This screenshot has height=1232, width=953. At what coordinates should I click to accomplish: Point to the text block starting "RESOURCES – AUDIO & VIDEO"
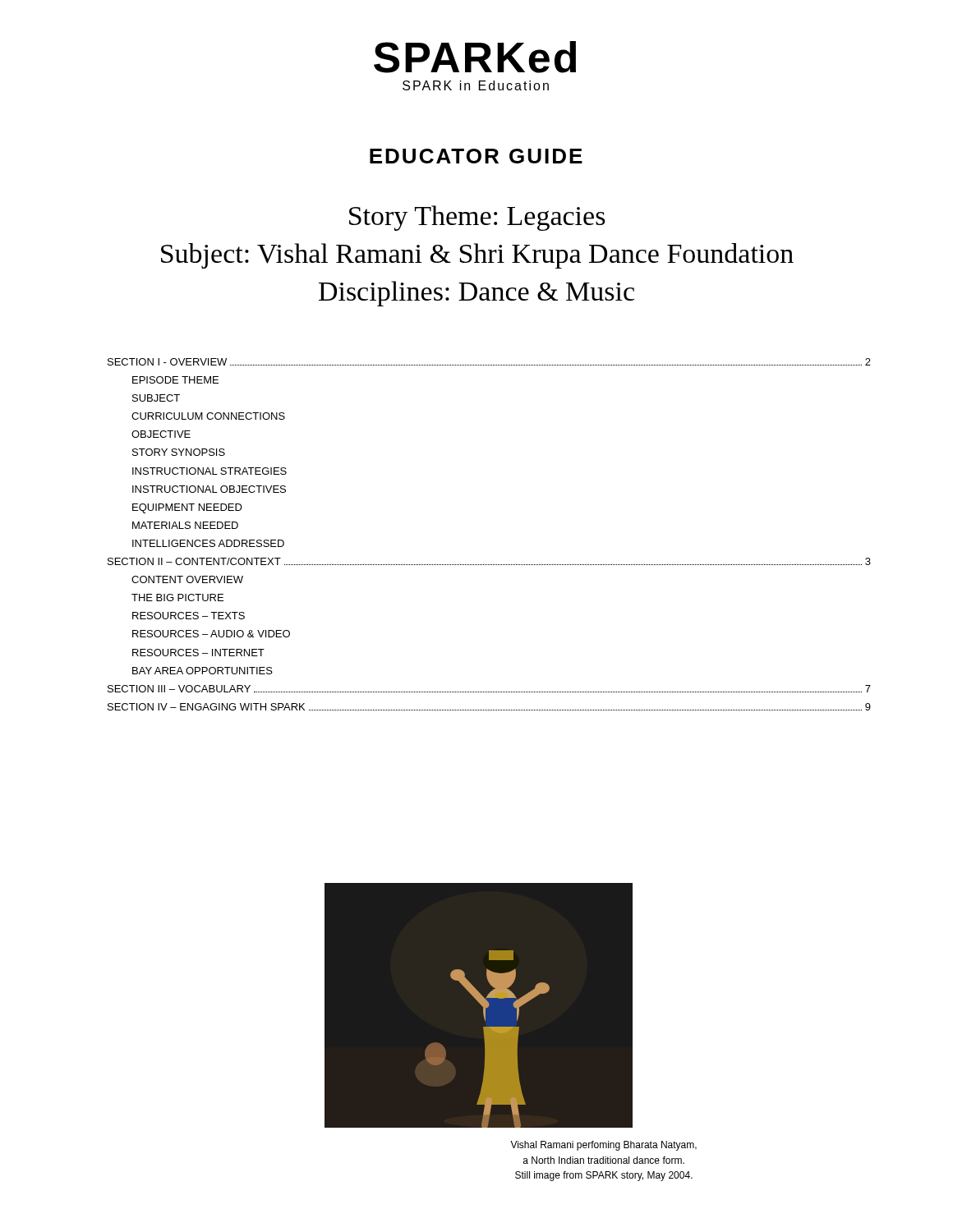[x=211, y=634]
